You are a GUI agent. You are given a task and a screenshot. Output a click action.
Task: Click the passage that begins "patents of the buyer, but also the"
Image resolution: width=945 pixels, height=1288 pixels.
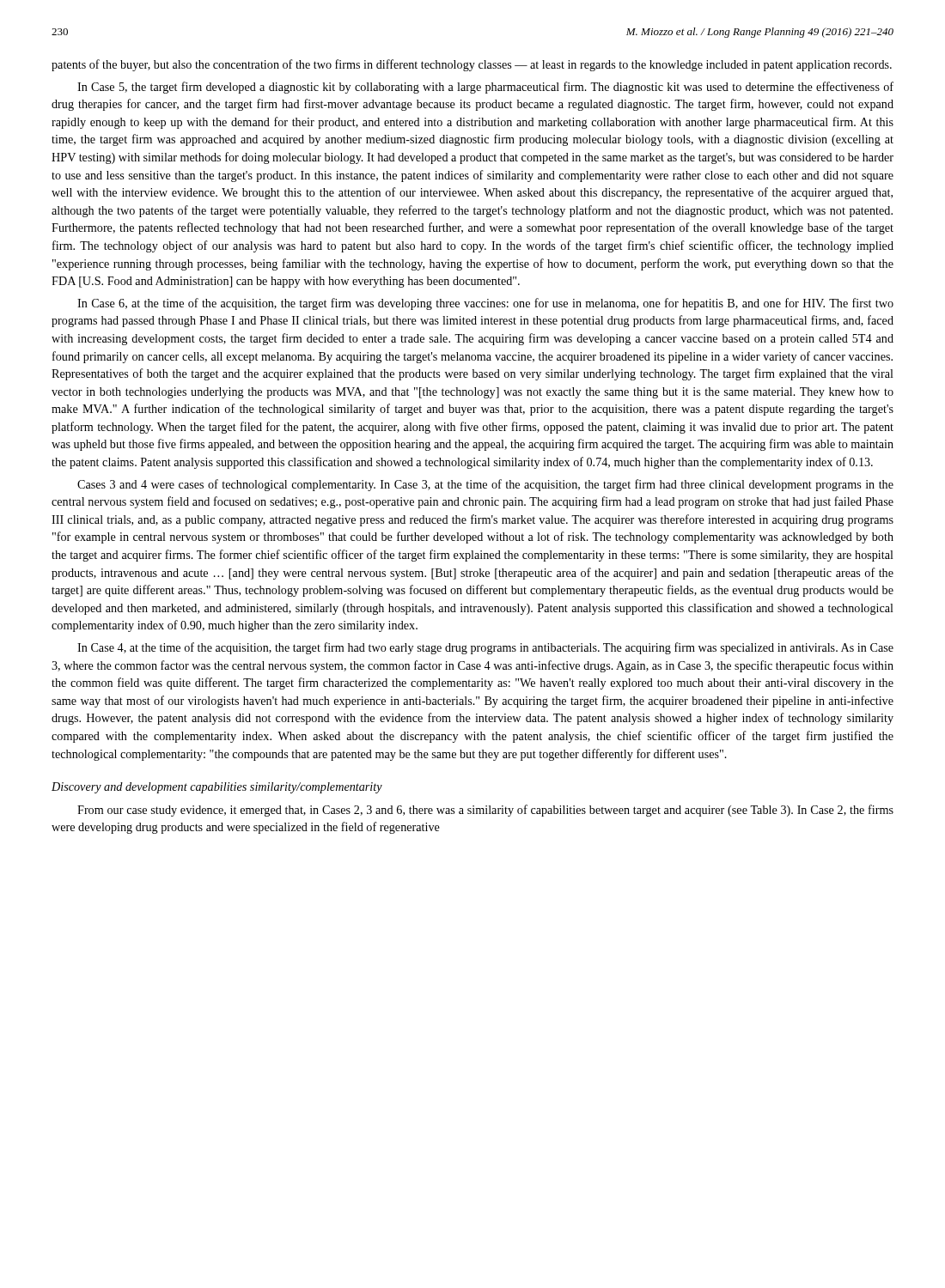point(472,65)
